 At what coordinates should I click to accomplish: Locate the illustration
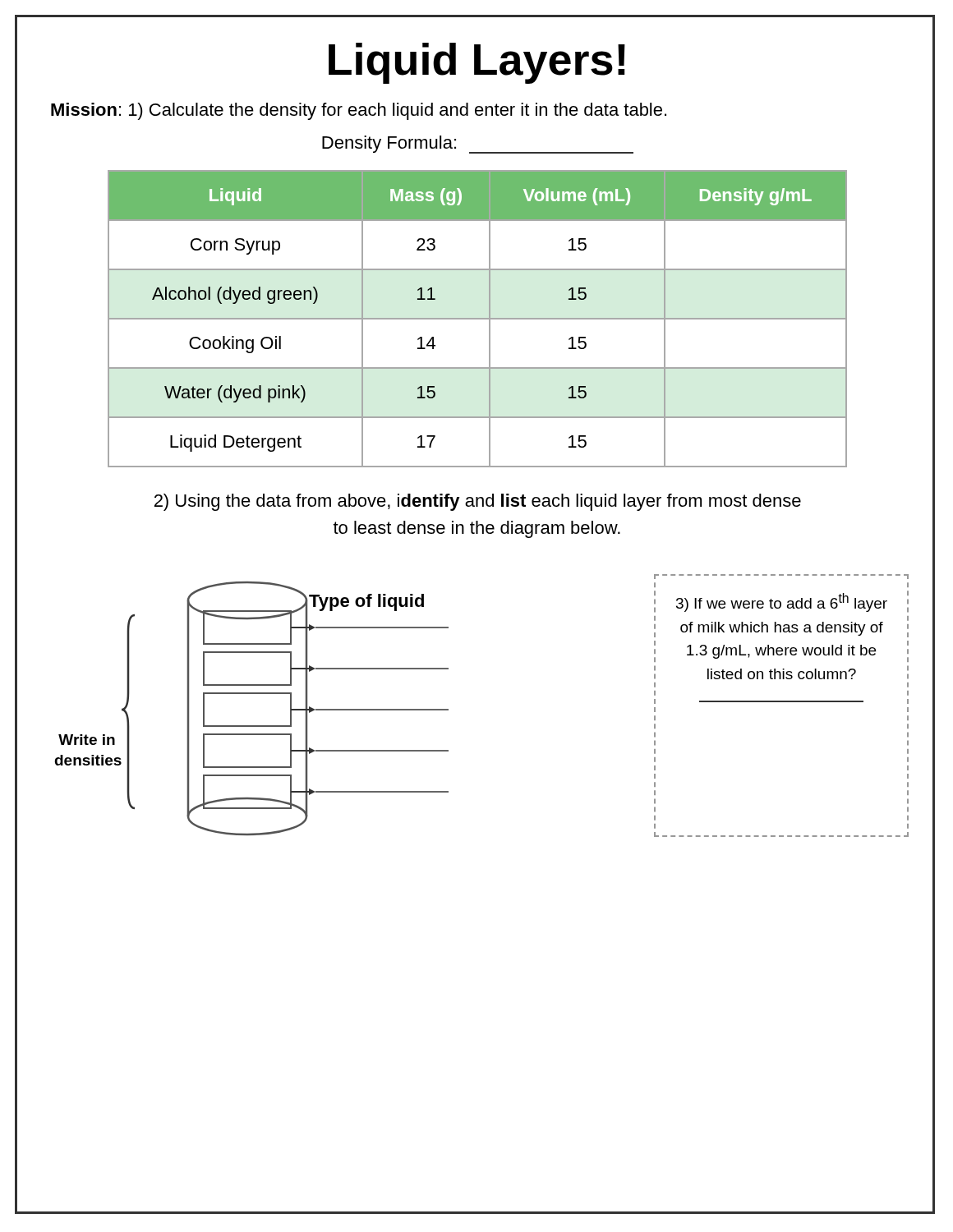477,714
